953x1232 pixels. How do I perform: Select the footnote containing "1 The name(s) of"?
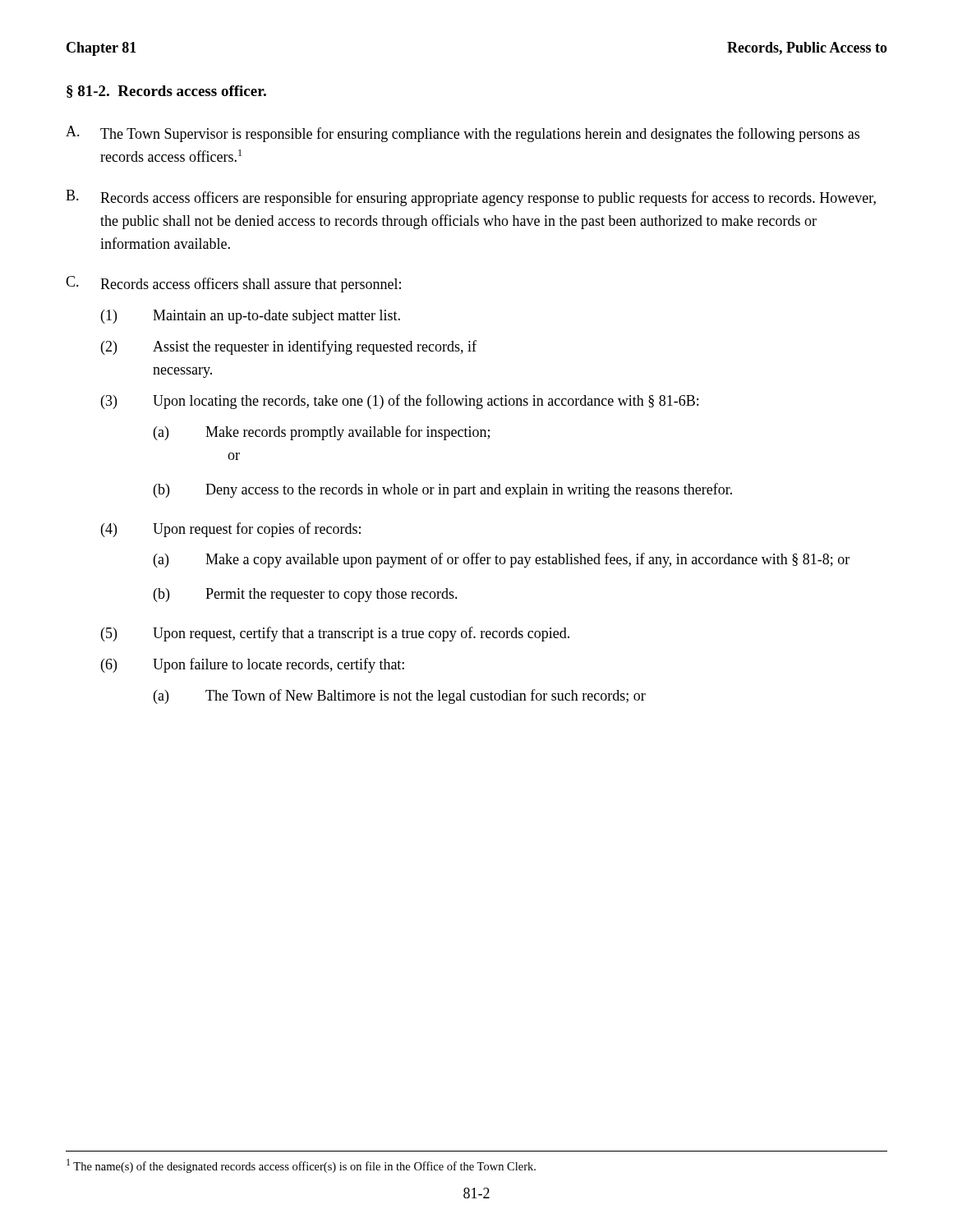301,1165
